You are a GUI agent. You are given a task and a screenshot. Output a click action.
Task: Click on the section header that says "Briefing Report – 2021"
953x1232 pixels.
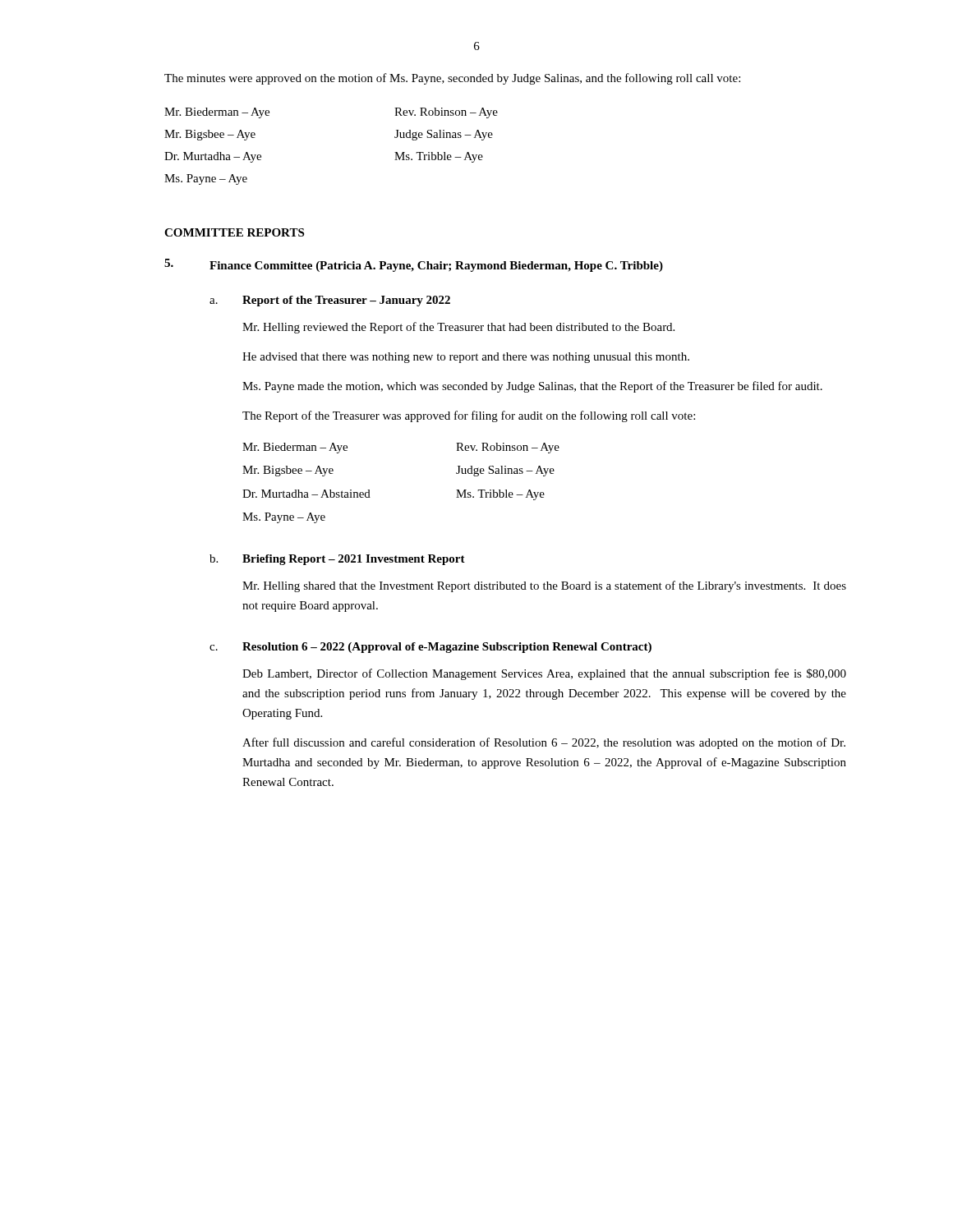pos(353,558)
